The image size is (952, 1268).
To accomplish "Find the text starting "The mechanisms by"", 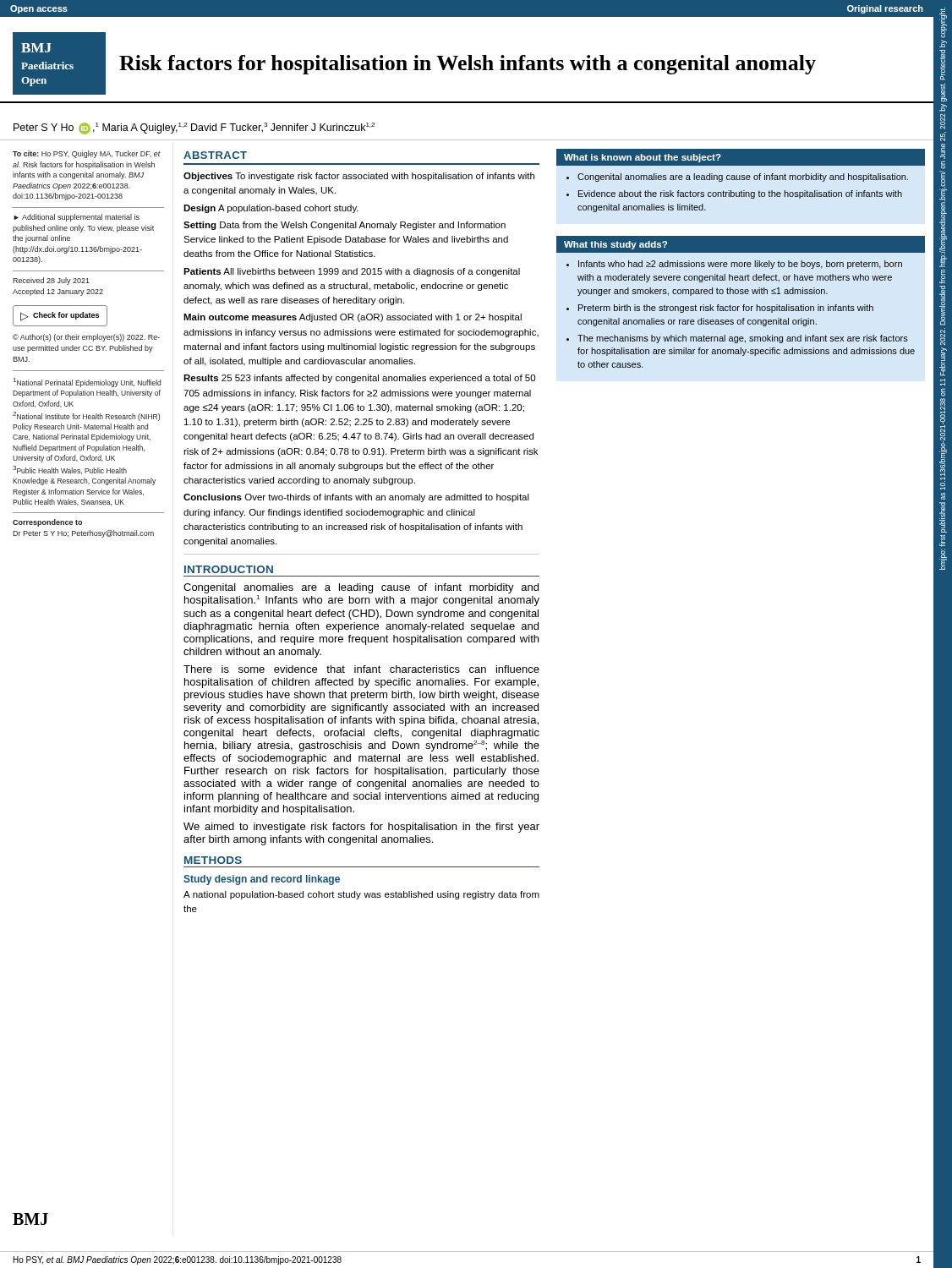I will click(x=746, y=351).
